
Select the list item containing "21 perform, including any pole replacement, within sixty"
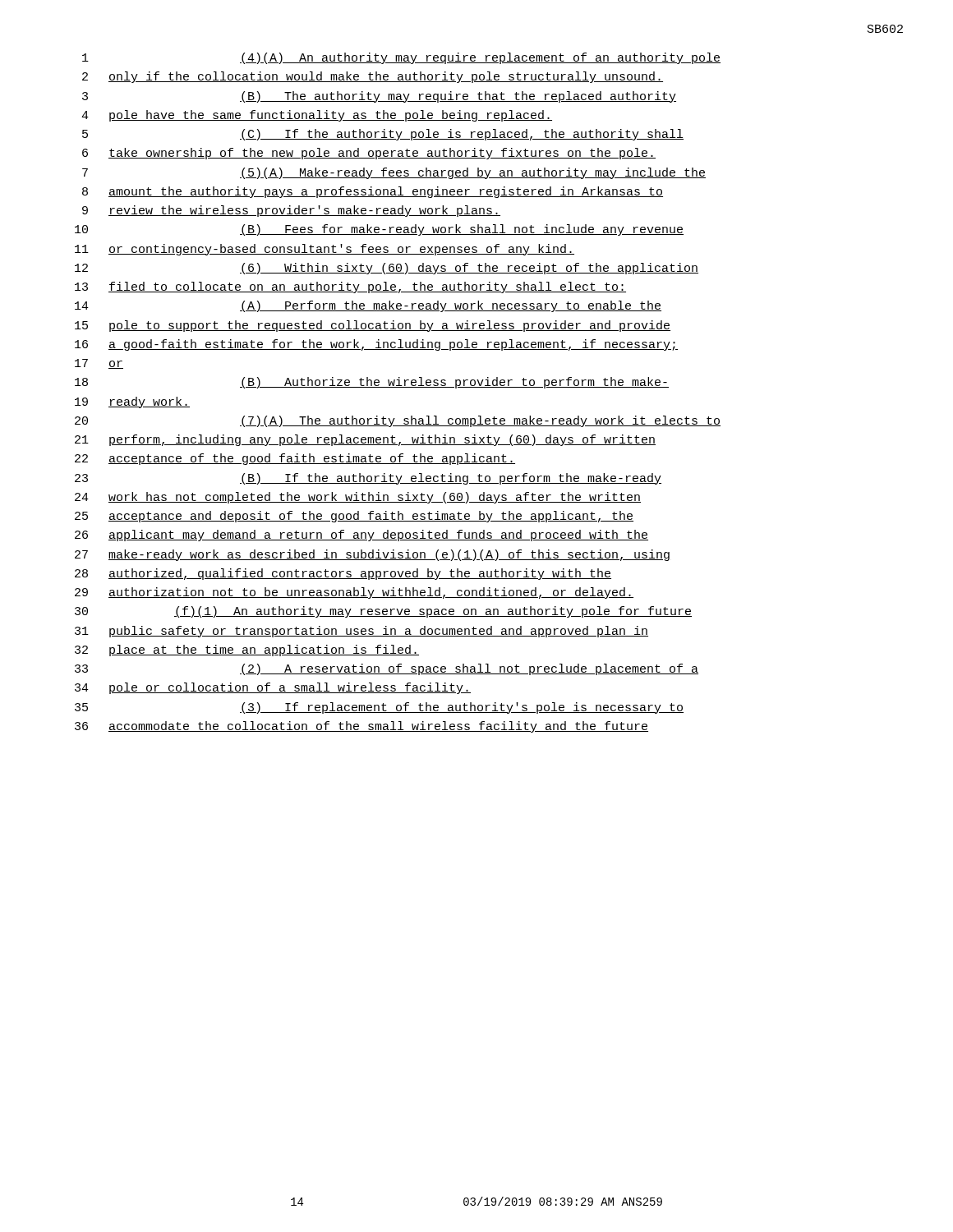(x=476, y=441)
